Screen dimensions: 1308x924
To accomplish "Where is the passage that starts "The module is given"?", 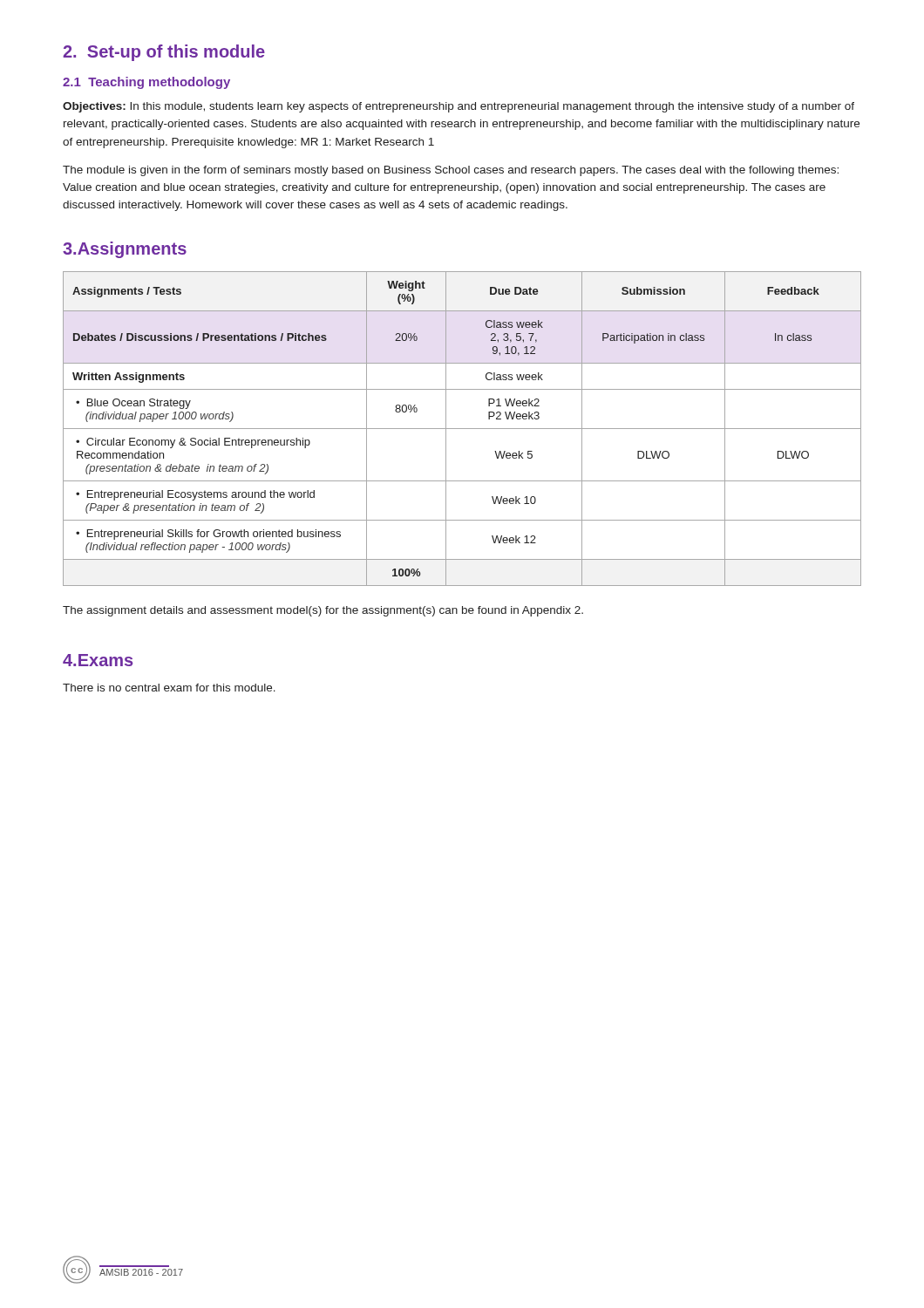I will (x=451, y=187).
